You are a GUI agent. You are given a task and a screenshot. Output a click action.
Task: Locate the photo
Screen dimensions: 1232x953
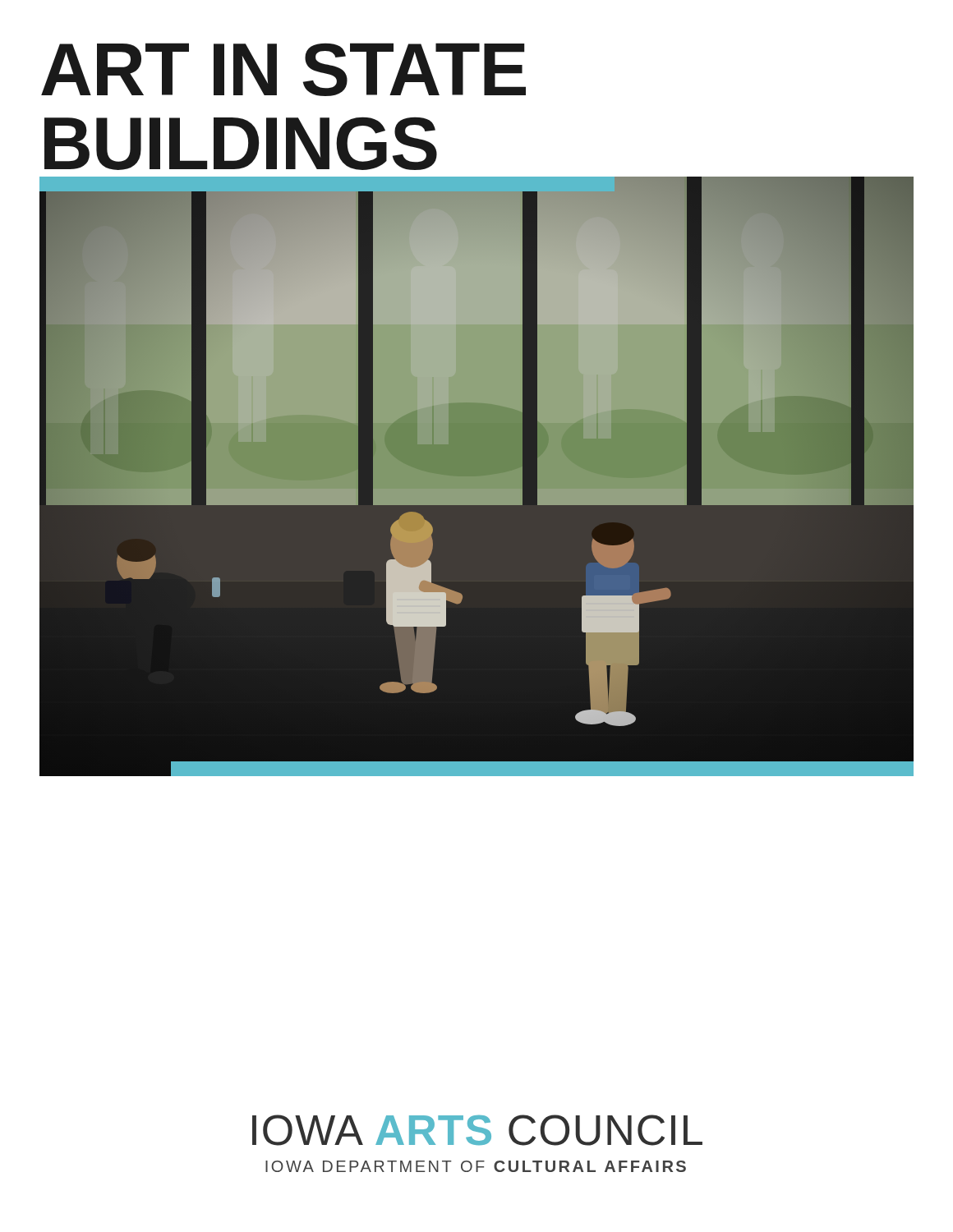coord(476,476)
